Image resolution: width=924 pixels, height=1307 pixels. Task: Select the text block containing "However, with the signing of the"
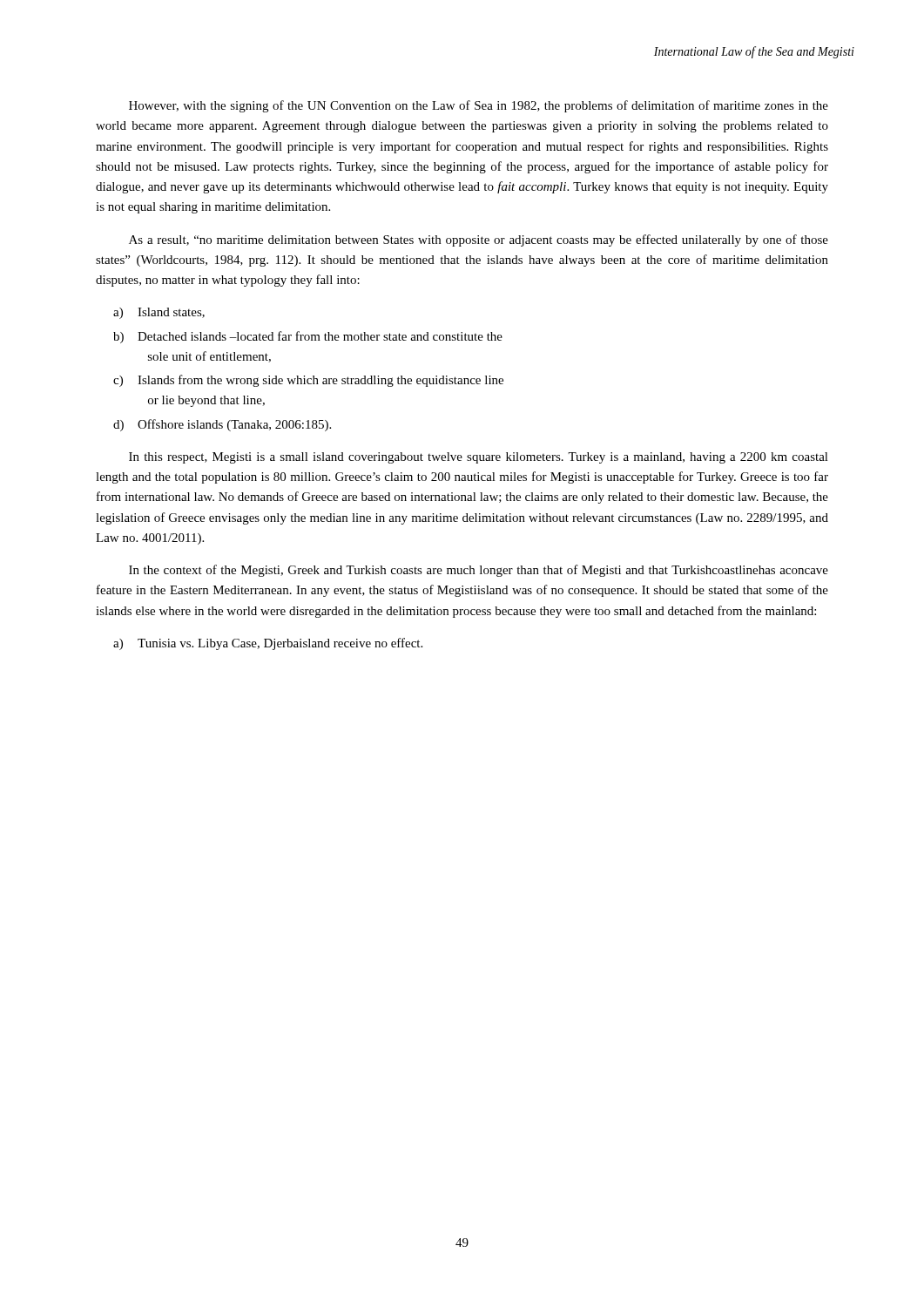tap(462, 156)
